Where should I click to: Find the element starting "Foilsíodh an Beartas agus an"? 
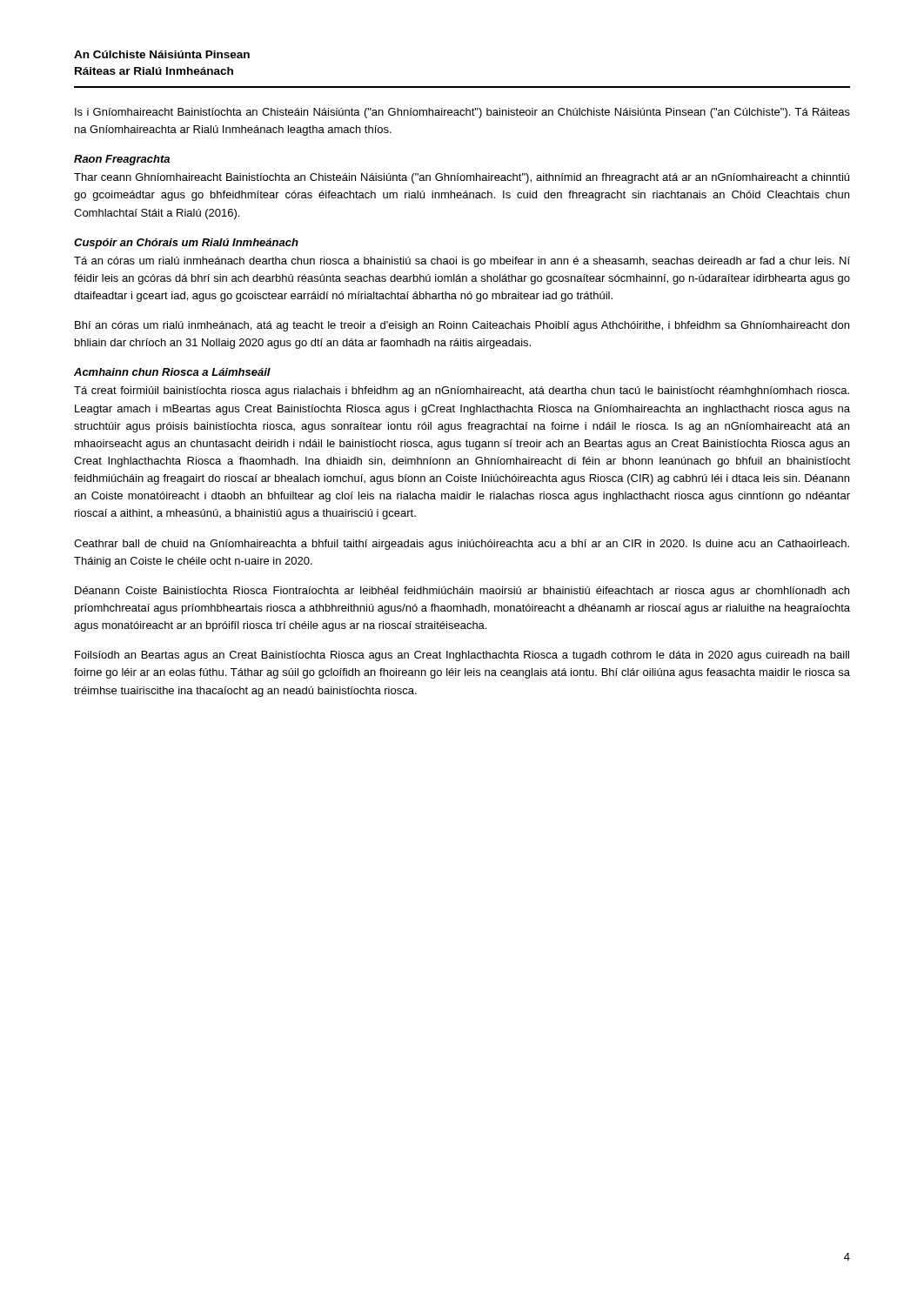(462, 672)
